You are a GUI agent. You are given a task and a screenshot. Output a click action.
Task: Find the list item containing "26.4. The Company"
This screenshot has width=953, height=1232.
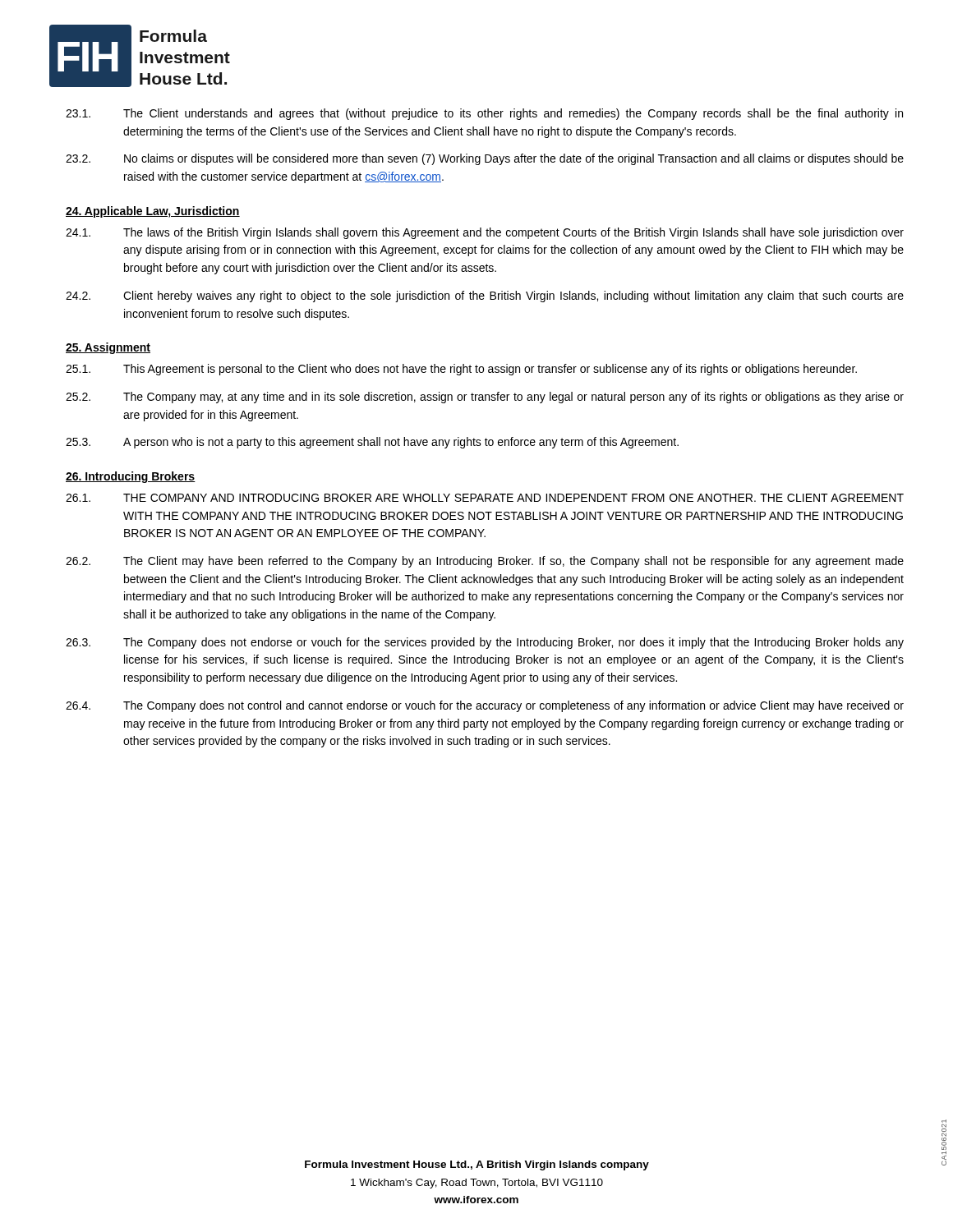tap(476, 724)
